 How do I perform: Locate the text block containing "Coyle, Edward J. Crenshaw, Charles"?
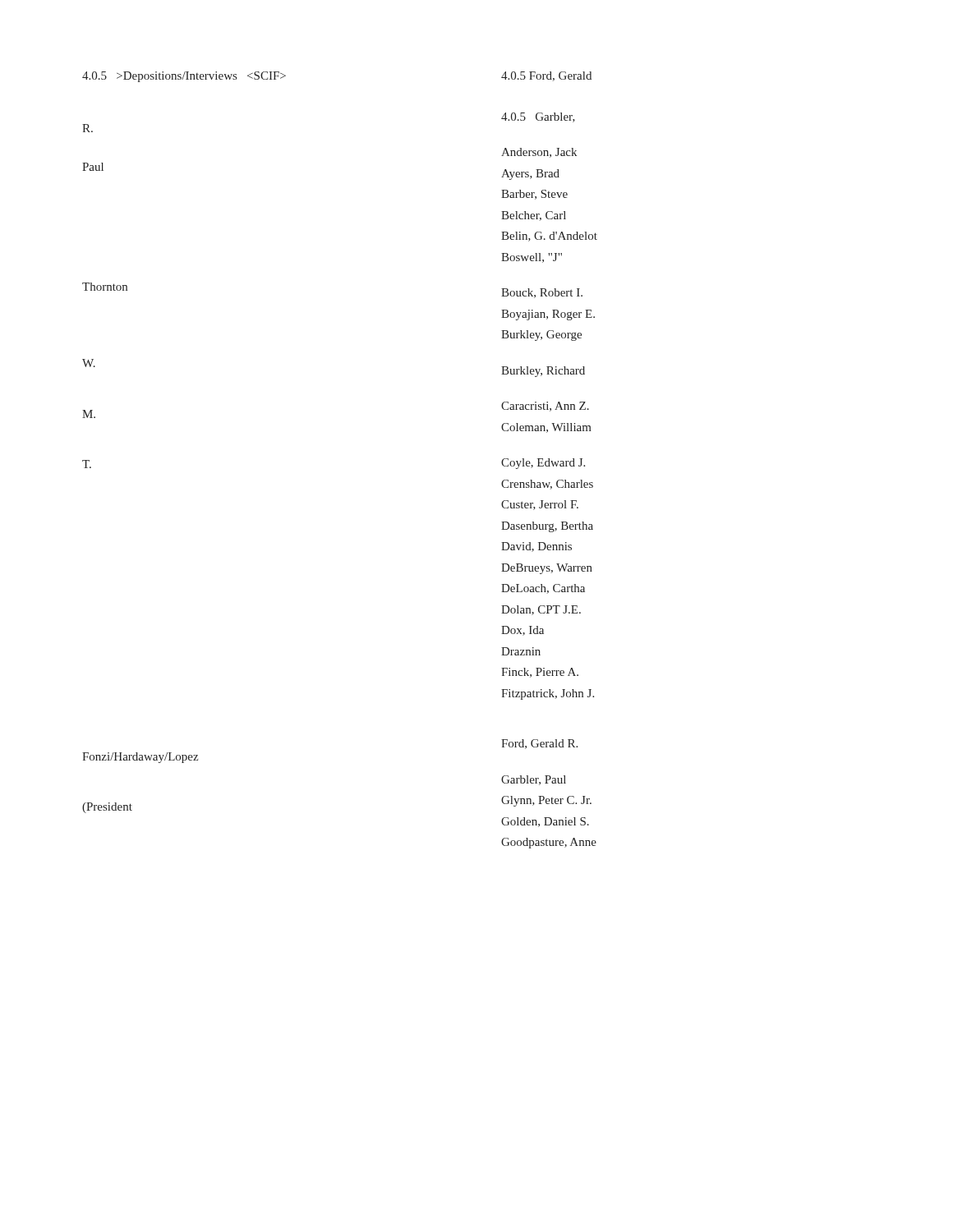click(548, 578)
